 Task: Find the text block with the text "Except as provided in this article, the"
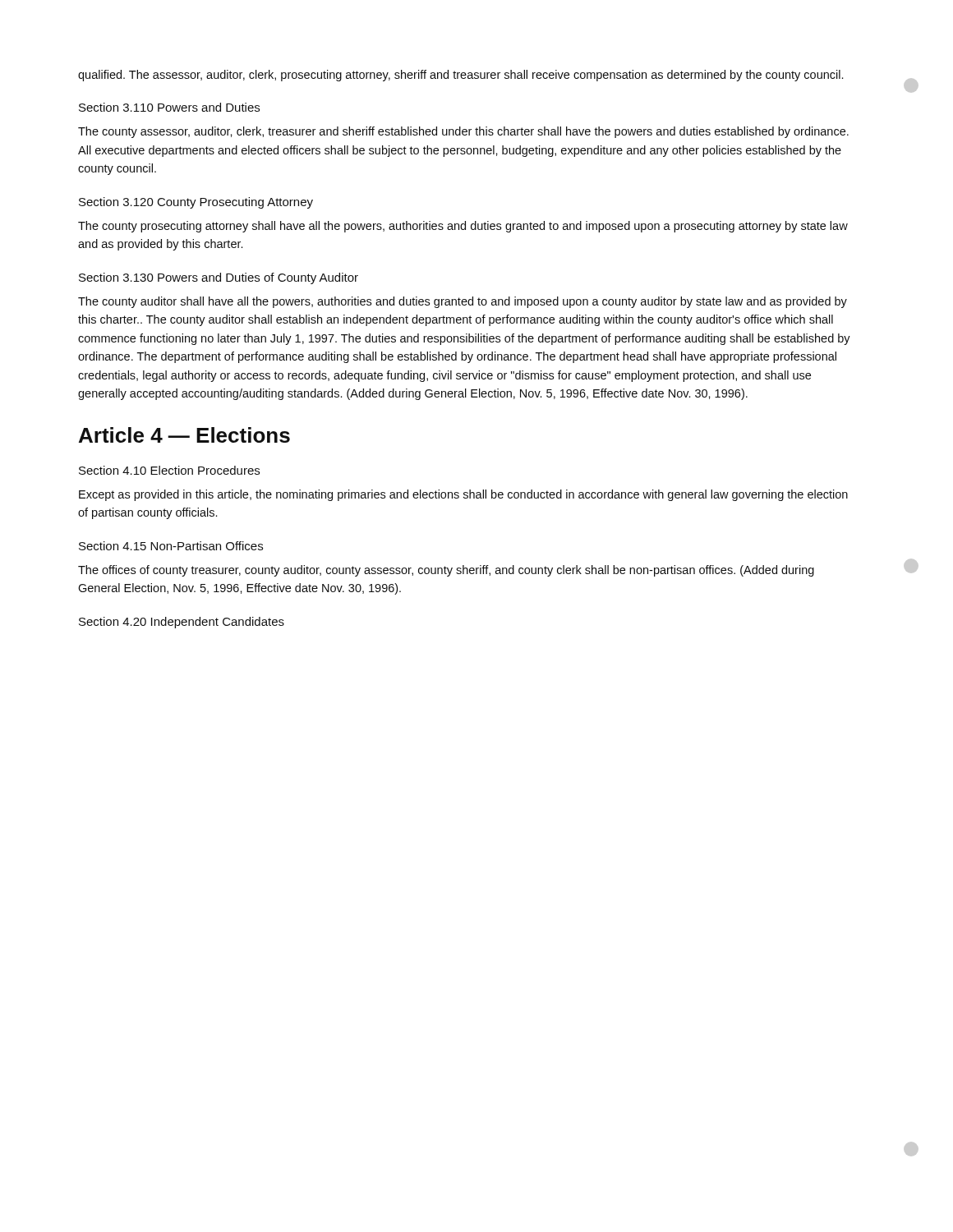point(463,503)
